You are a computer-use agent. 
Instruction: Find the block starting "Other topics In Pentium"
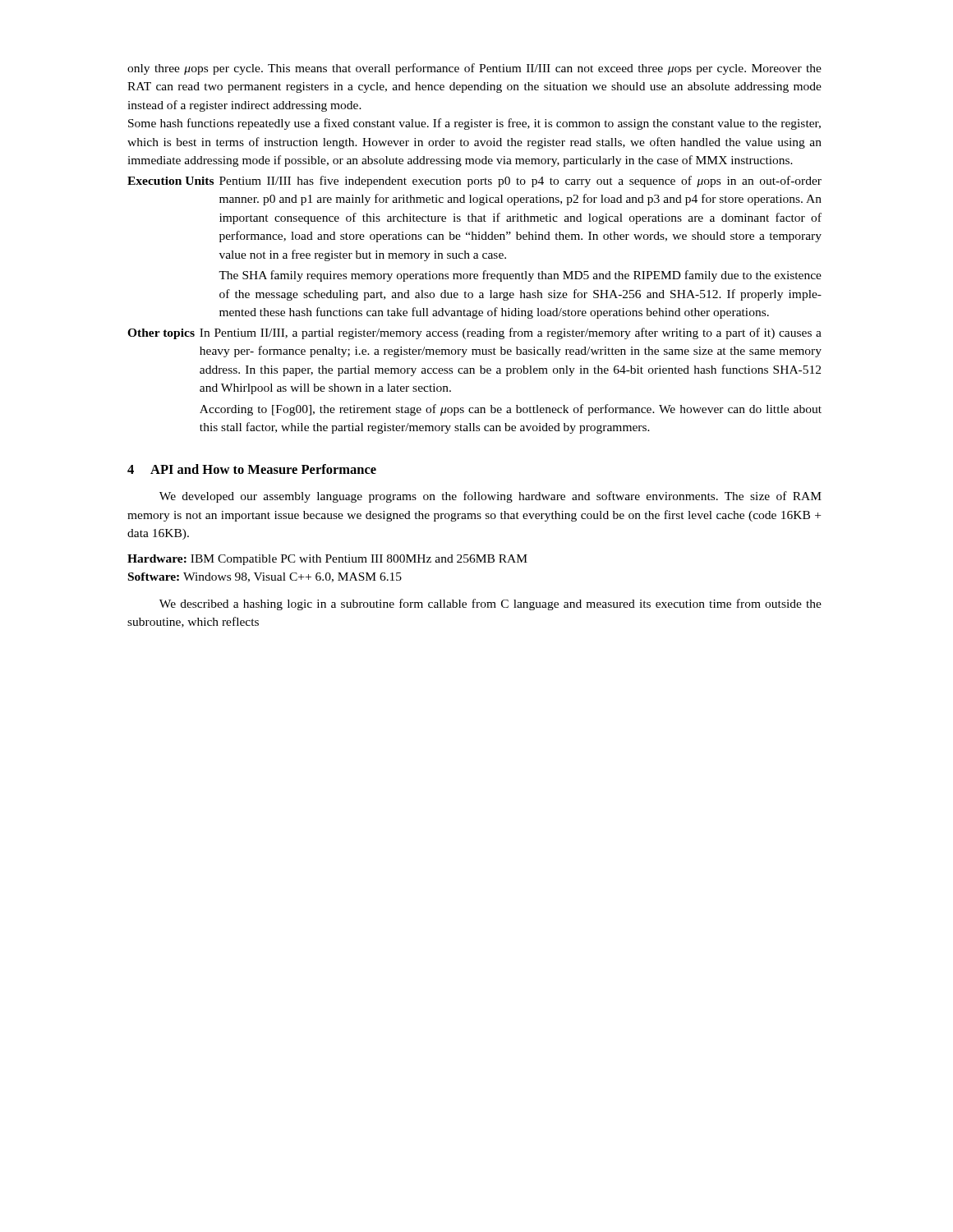(x=474, y=380)
